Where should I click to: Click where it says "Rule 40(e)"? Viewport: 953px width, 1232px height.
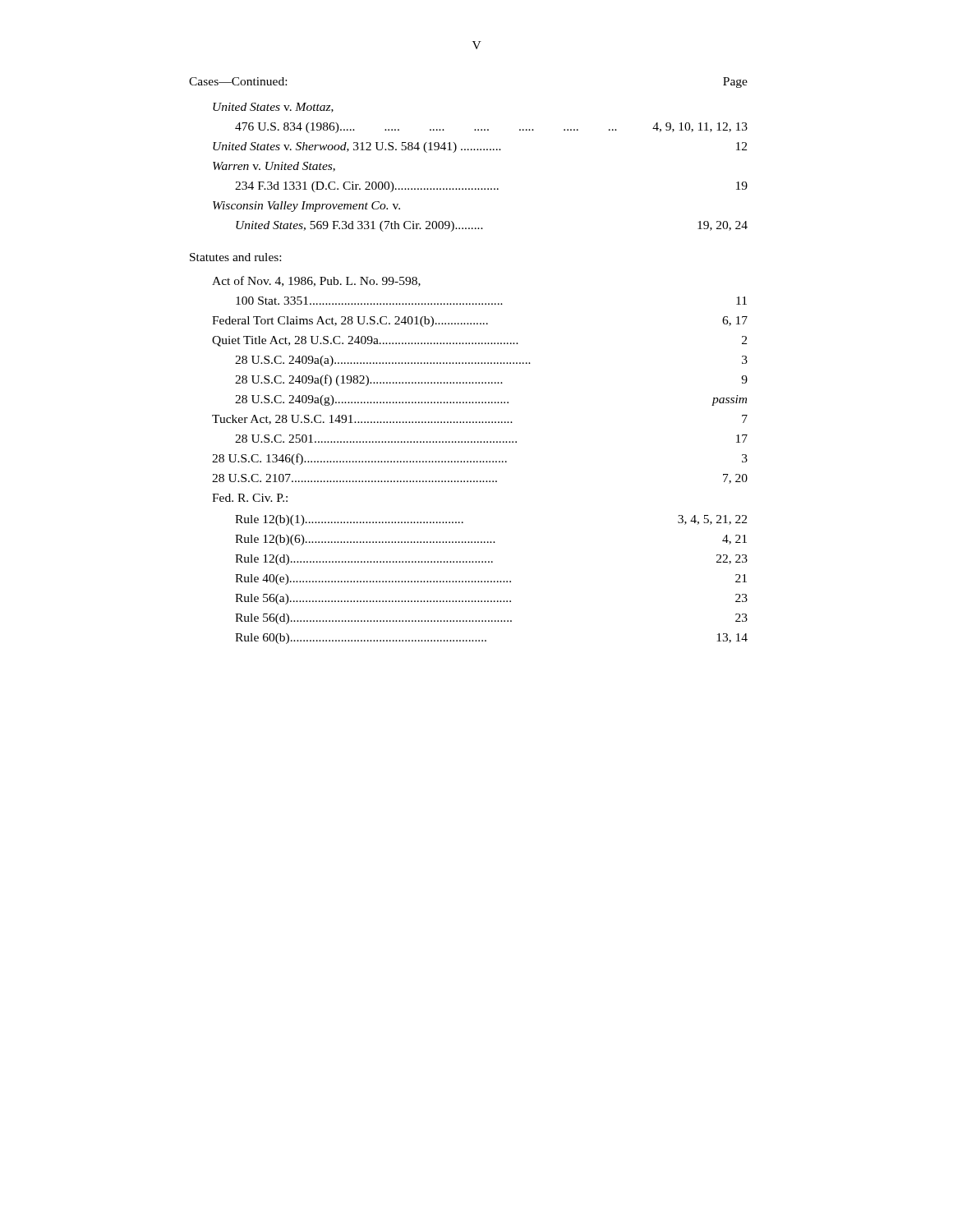tap(491, 579)
